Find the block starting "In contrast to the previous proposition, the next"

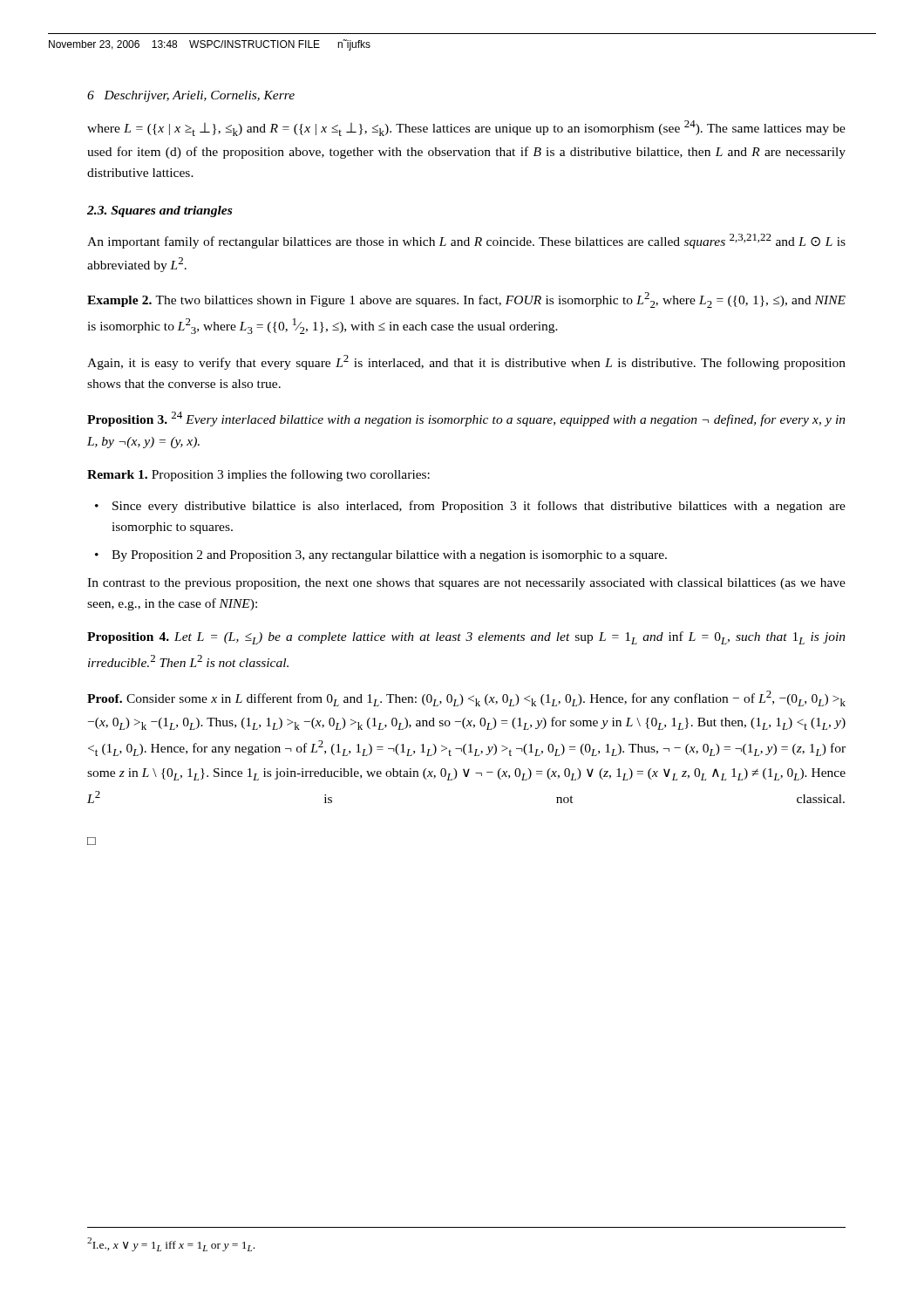pos(466,593)
